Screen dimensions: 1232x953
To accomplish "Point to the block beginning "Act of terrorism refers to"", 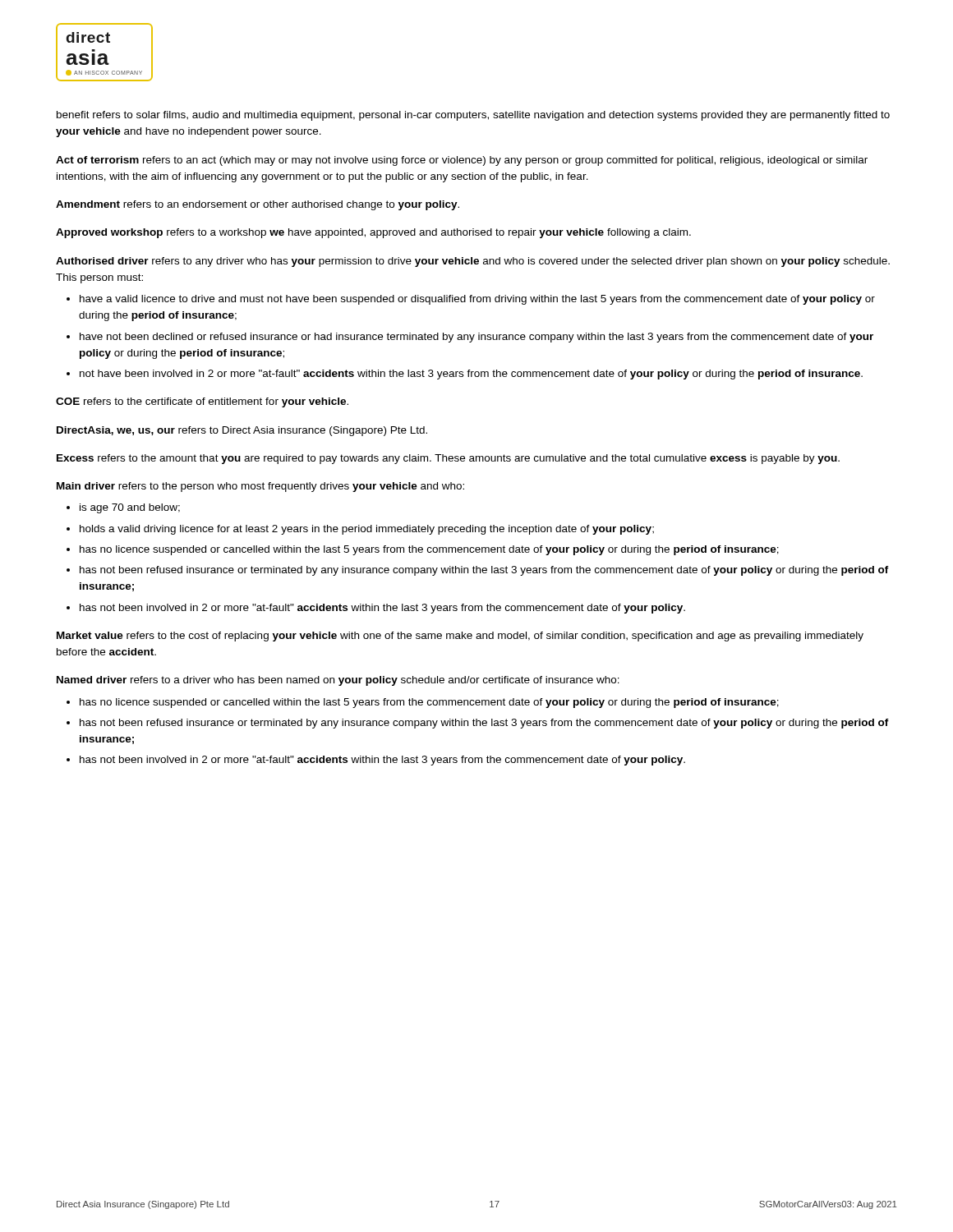I will pyautogui.click(x=462, y=168).
